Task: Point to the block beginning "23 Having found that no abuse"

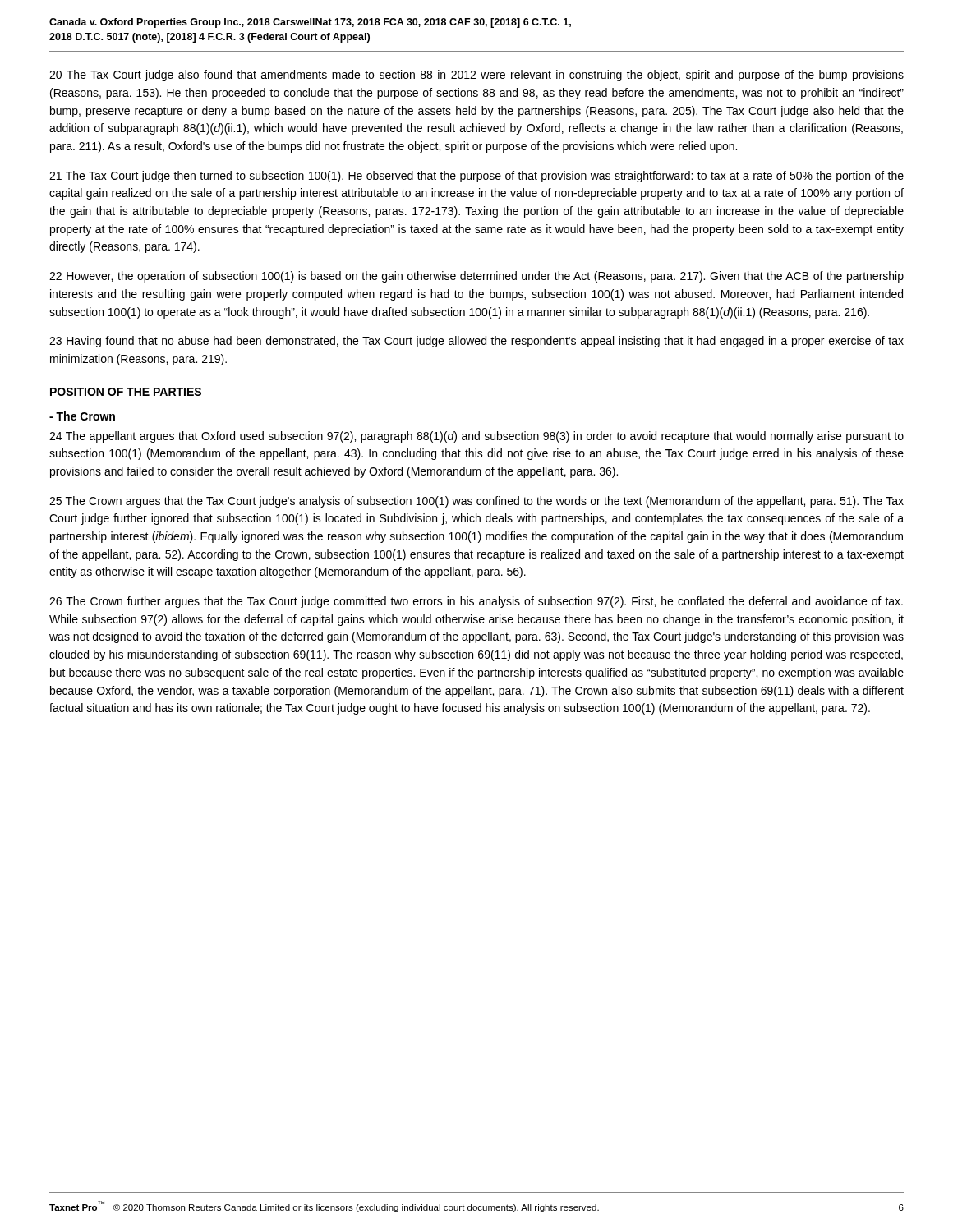Action: 476,350
